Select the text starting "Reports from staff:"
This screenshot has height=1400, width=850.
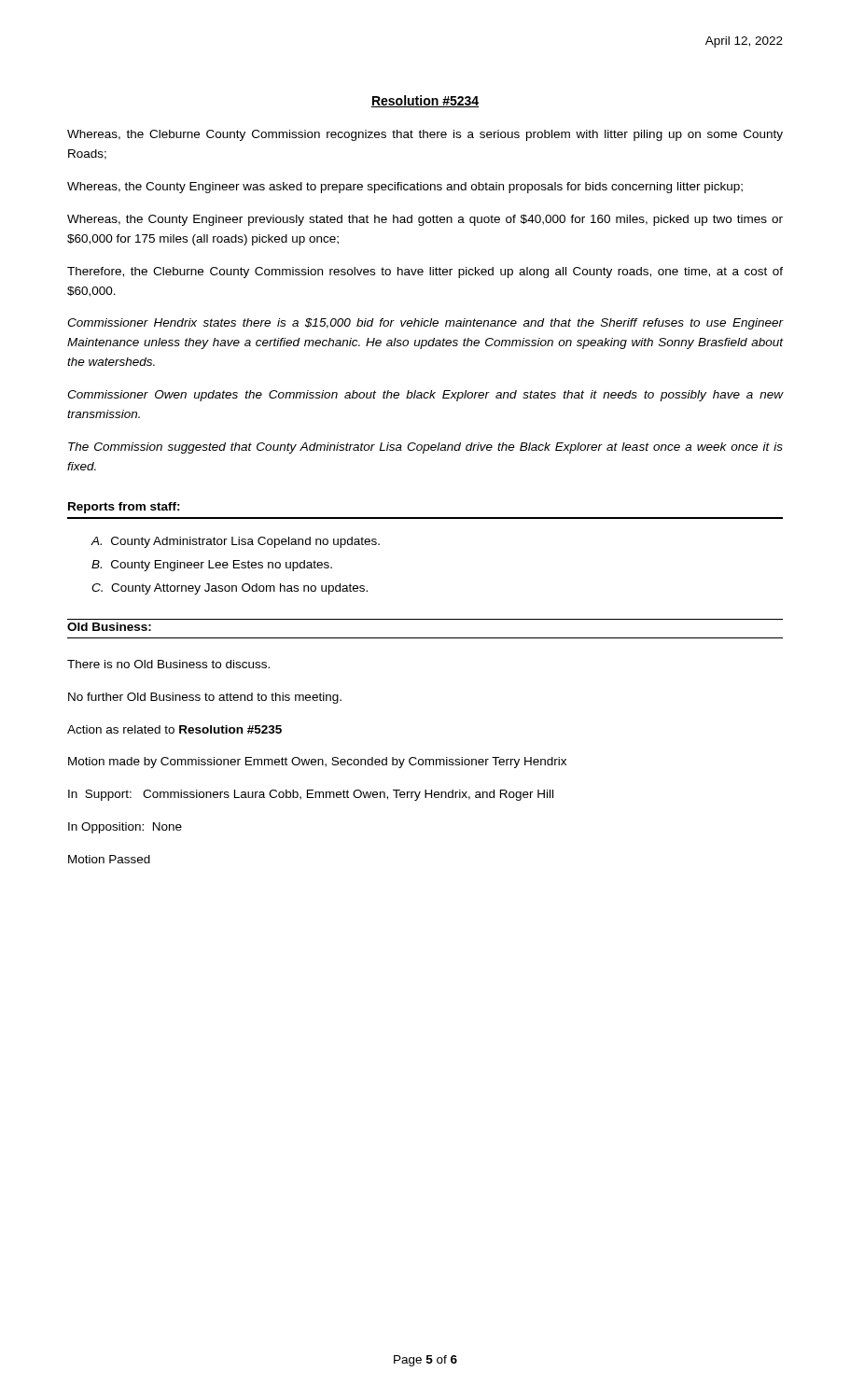click(124, 506)
